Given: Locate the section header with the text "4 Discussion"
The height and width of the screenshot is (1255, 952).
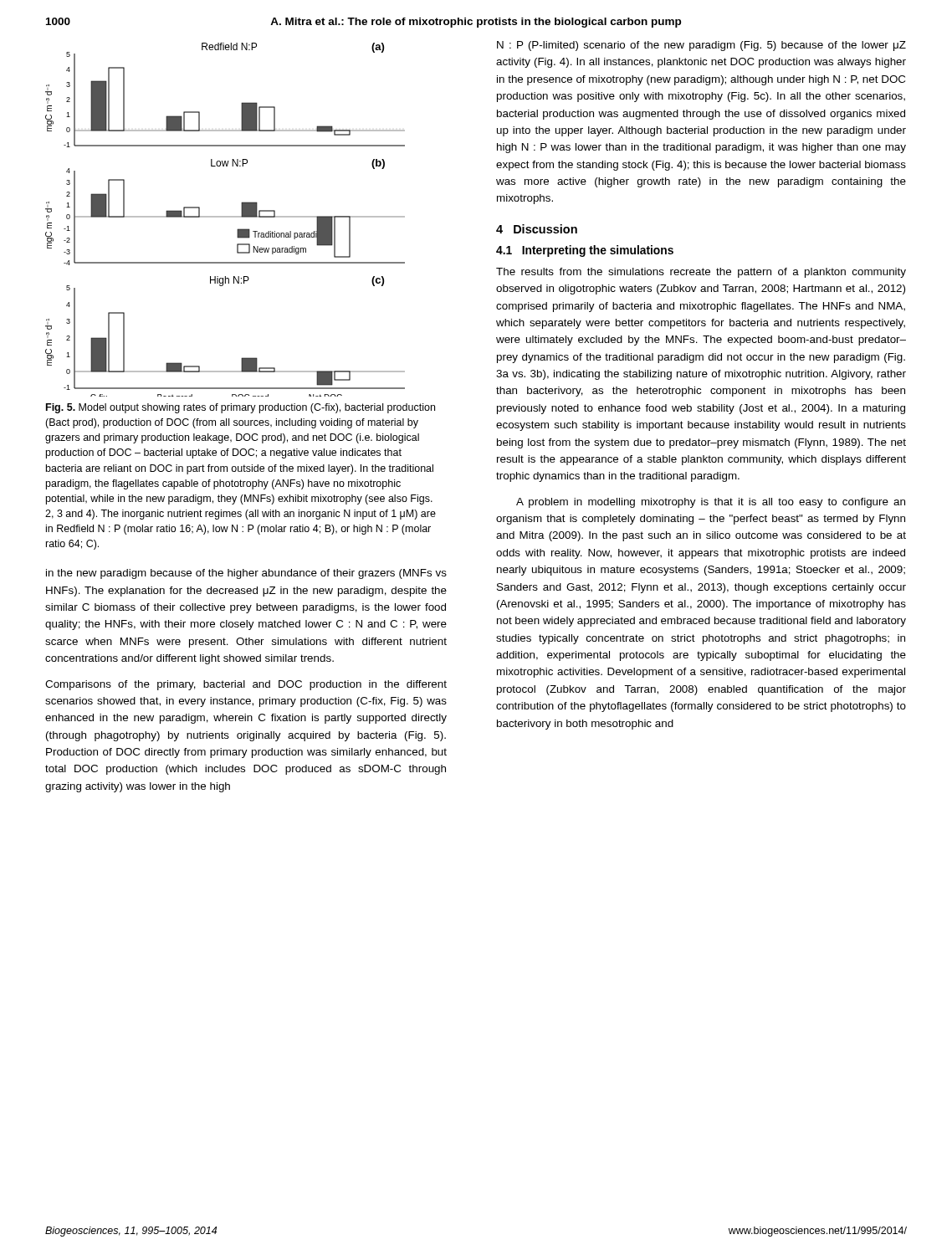Looking at the screenshot, I should tap(537, 229).
